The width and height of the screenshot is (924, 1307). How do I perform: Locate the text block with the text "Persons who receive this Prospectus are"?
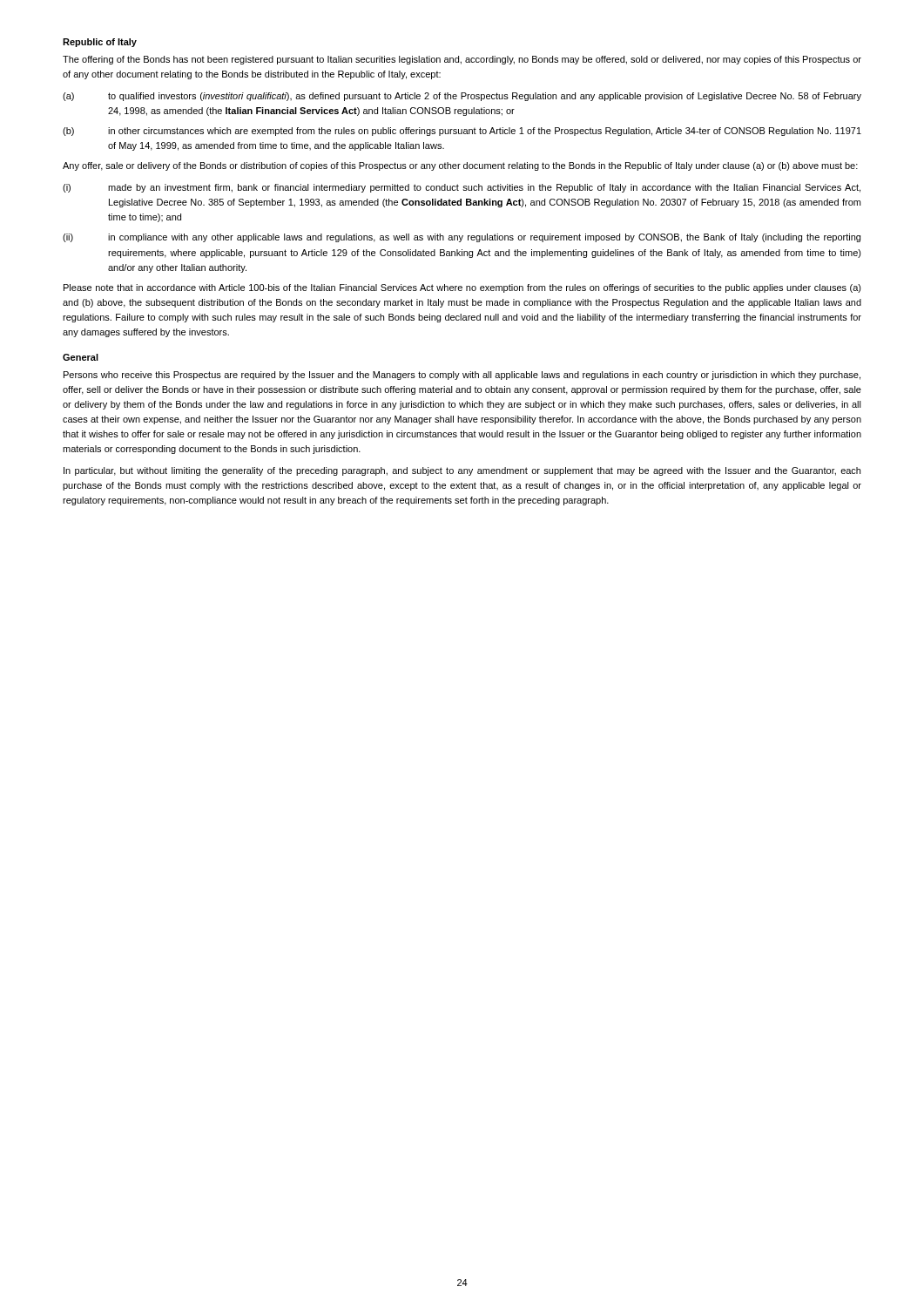coord(462,412)
